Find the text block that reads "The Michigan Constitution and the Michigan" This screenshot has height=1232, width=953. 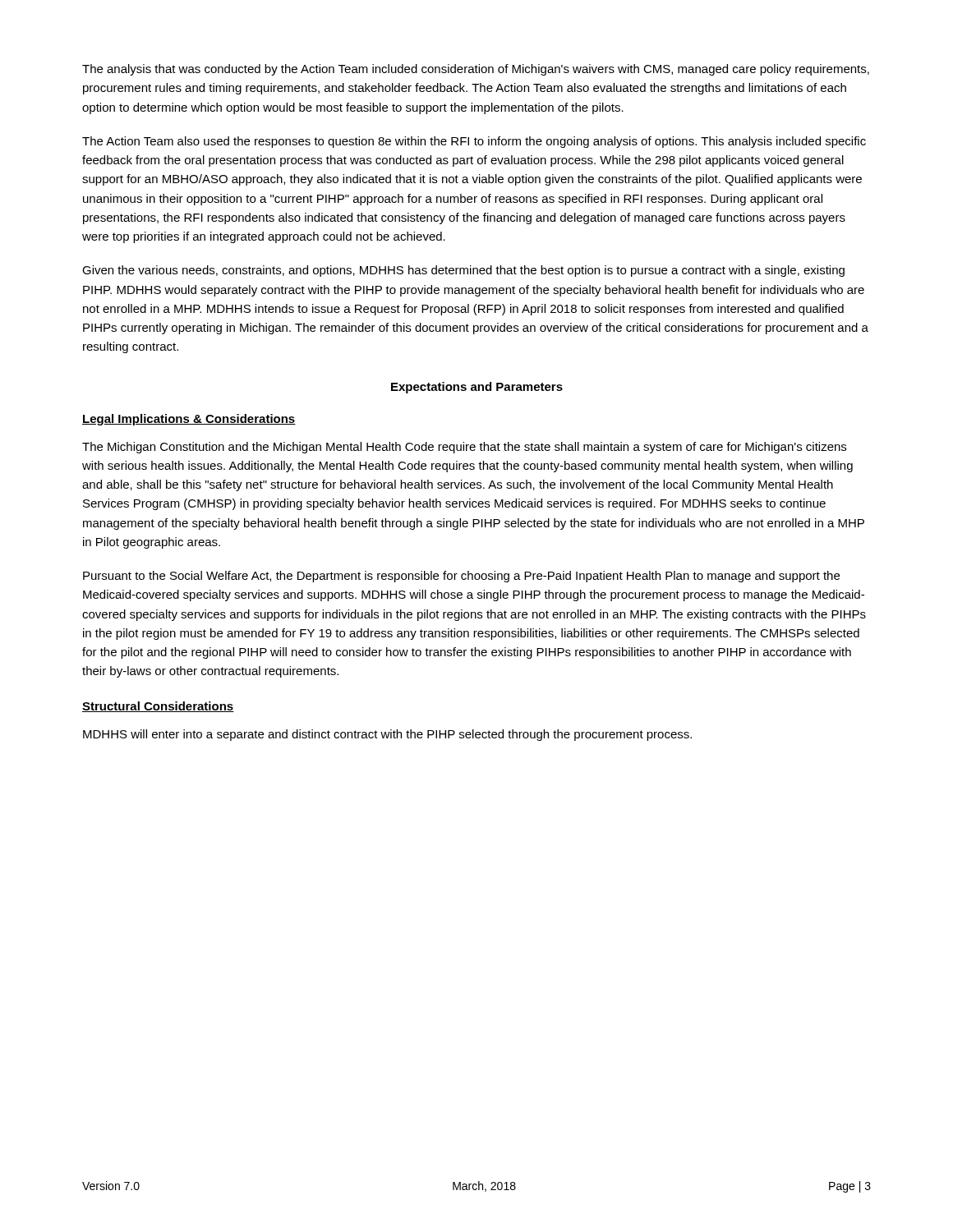tap(473, 494)
